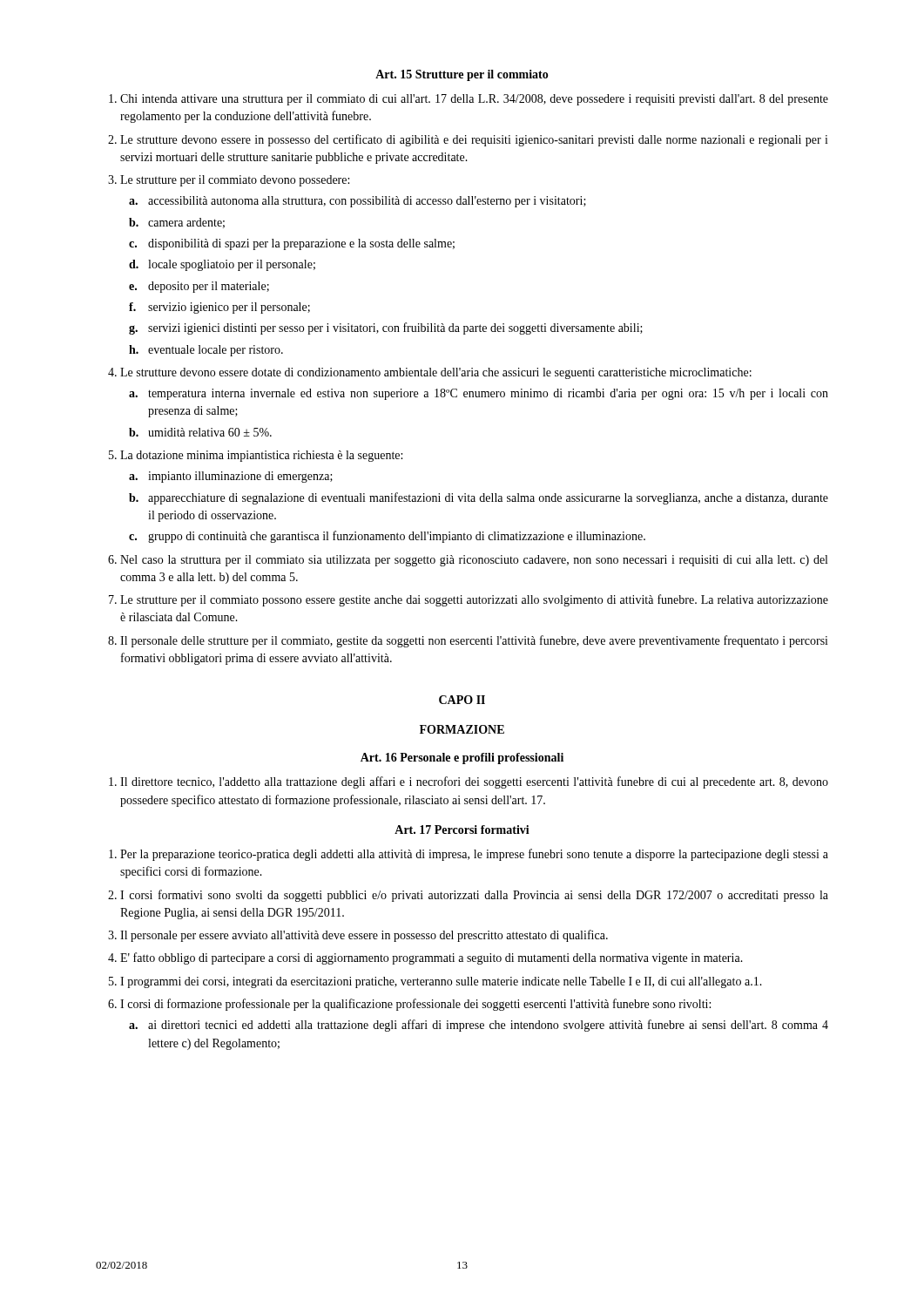
Task: Select the region starting "a.impianto illuminazione di emergenza;"
Action: 231,477
